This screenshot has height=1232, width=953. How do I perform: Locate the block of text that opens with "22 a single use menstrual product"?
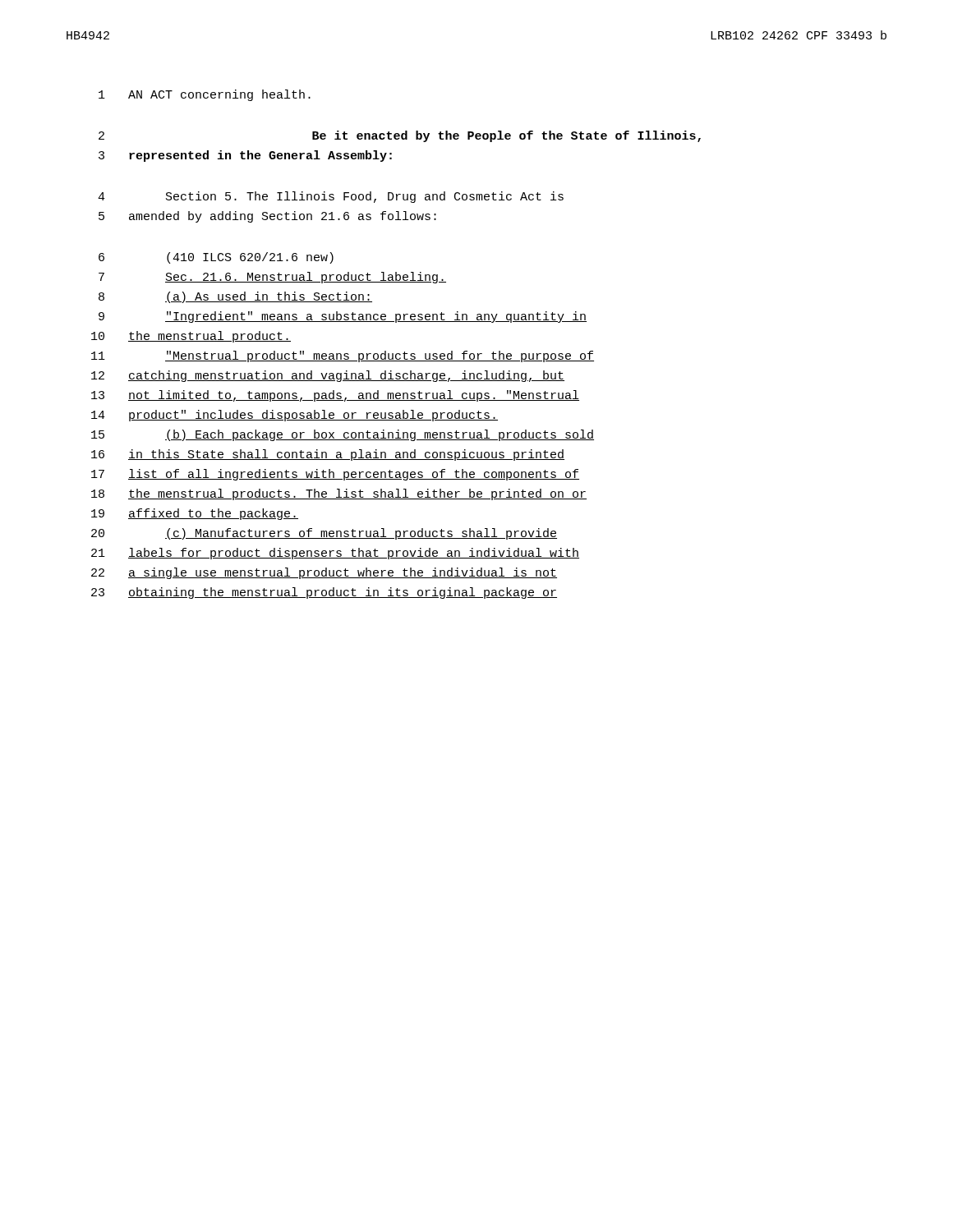476,574
